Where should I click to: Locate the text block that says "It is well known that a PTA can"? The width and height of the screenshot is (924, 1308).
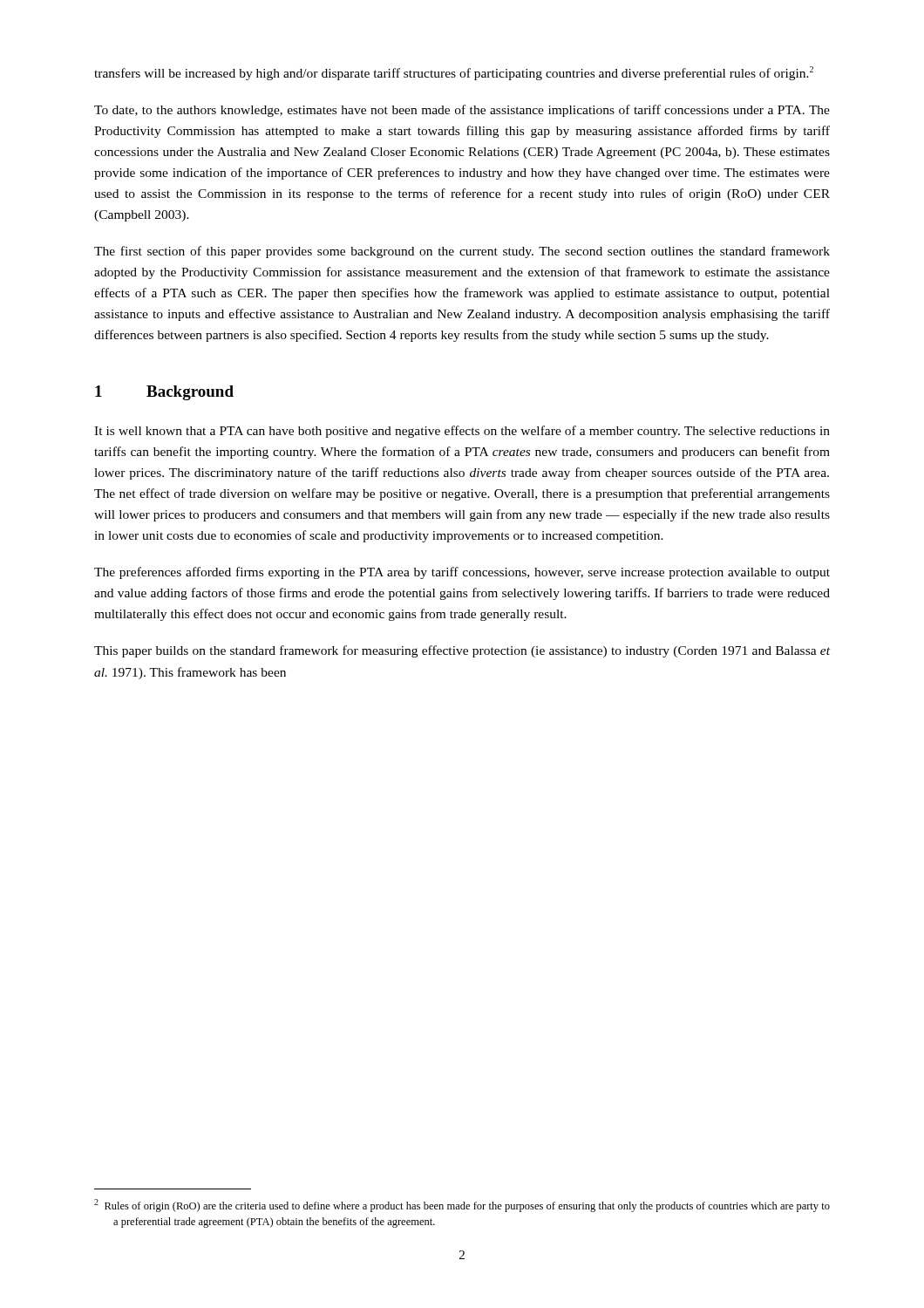(462, 483)
